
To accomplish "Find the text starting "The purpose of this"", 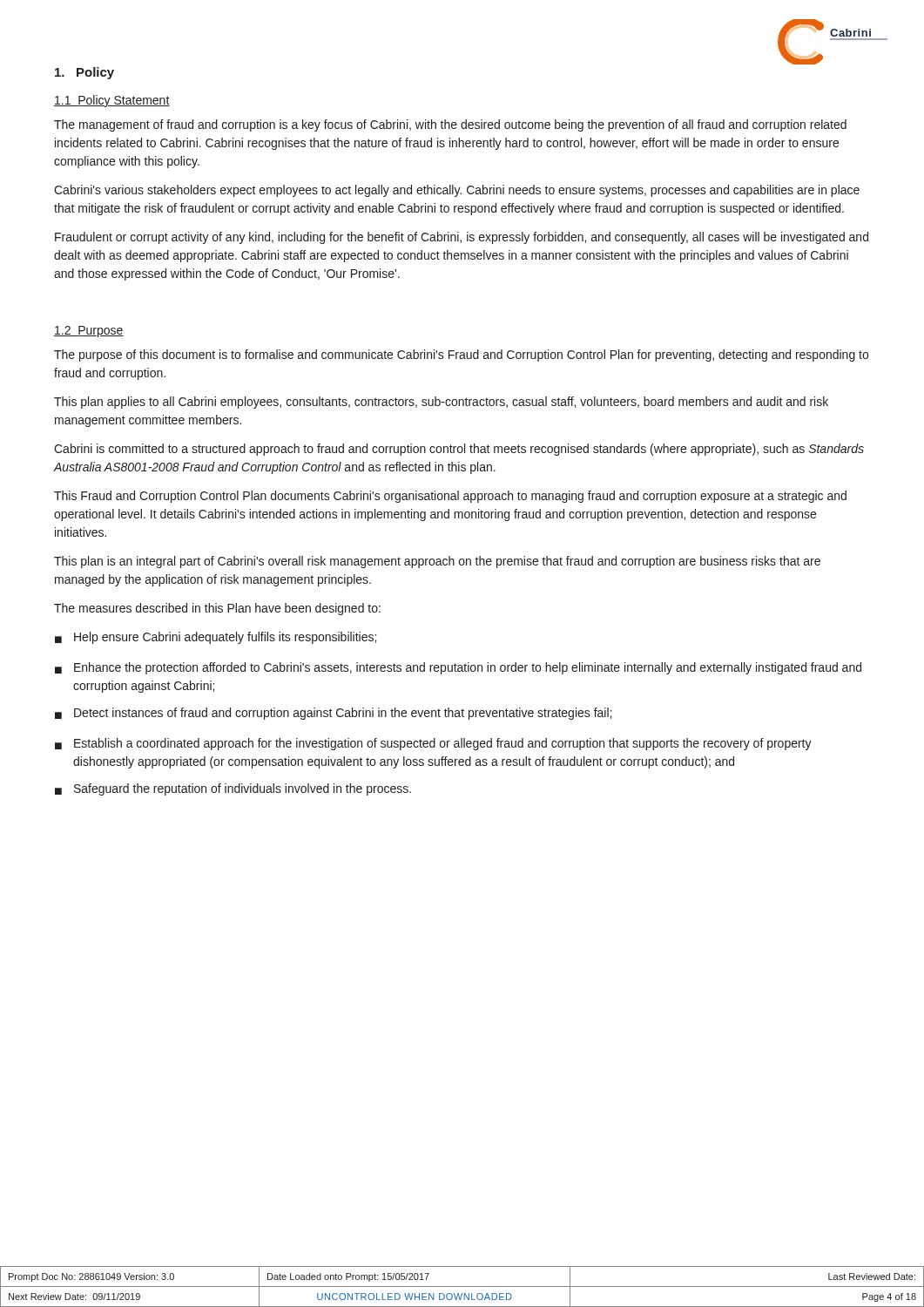I will [462, 364].
